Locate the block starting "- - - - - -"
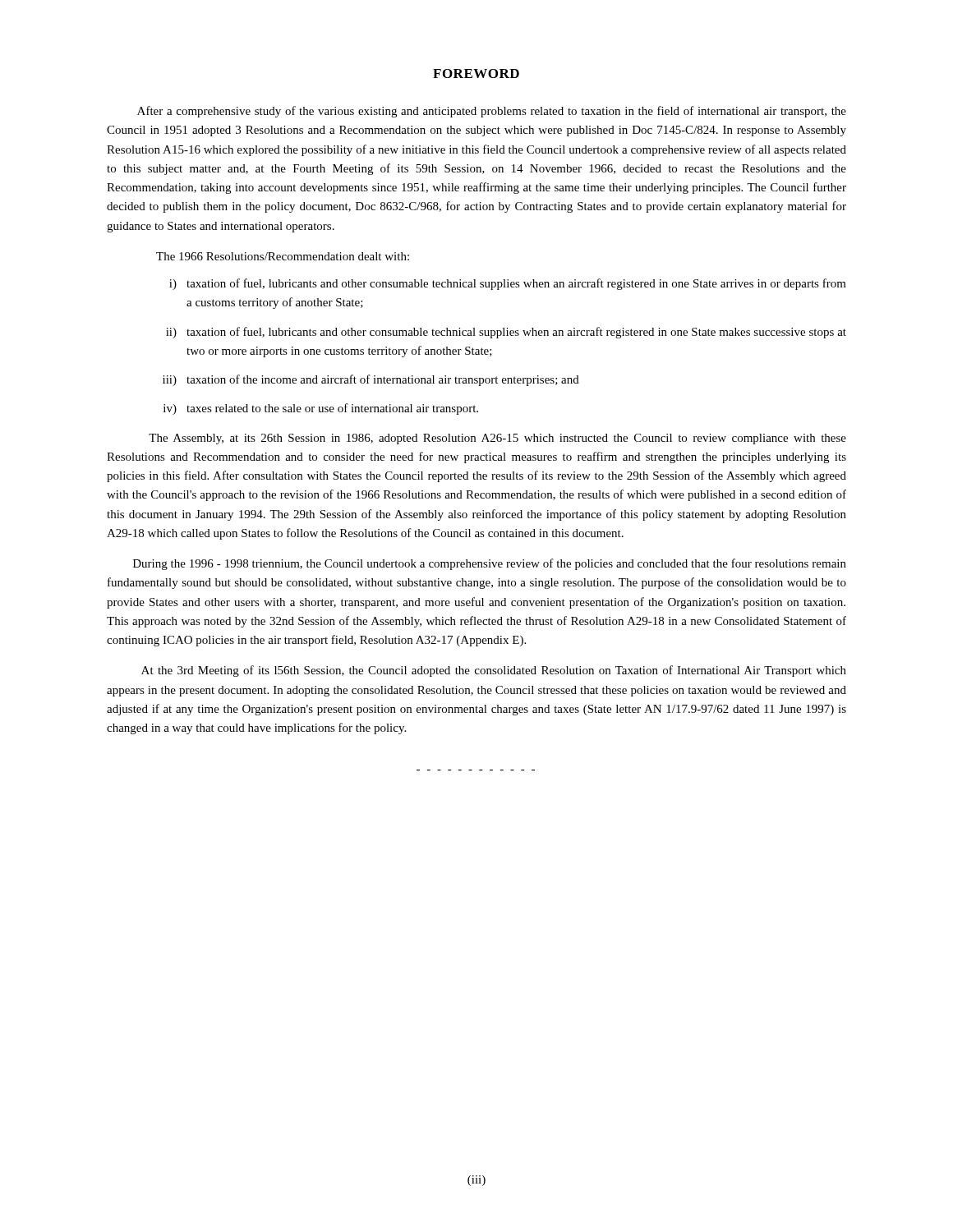The width and height of the screenshot is (953, 1232). (x=476, y=769)
